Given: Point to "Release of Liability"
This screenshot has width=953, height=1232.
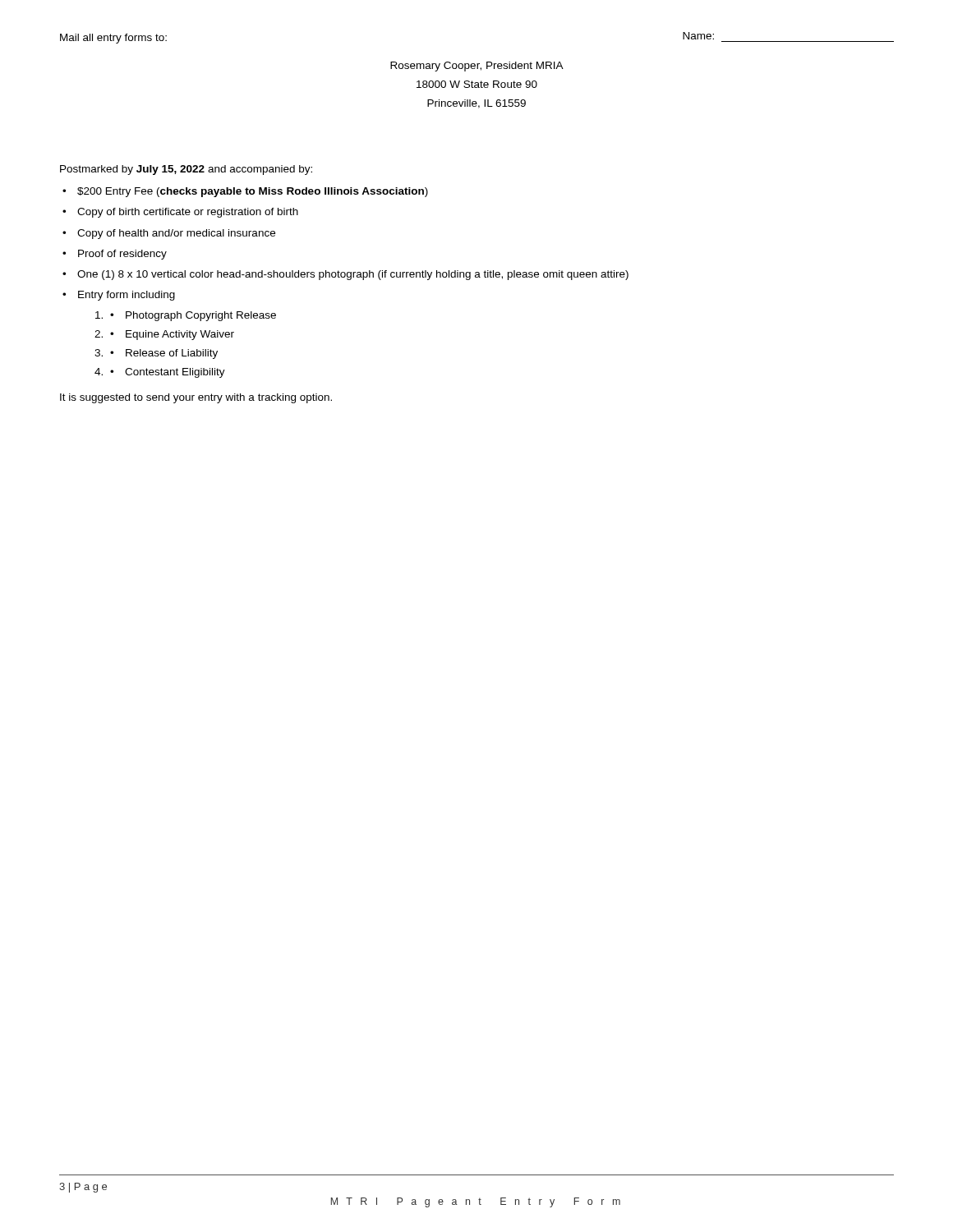Looking at the screenshot, I should [164, 354].
